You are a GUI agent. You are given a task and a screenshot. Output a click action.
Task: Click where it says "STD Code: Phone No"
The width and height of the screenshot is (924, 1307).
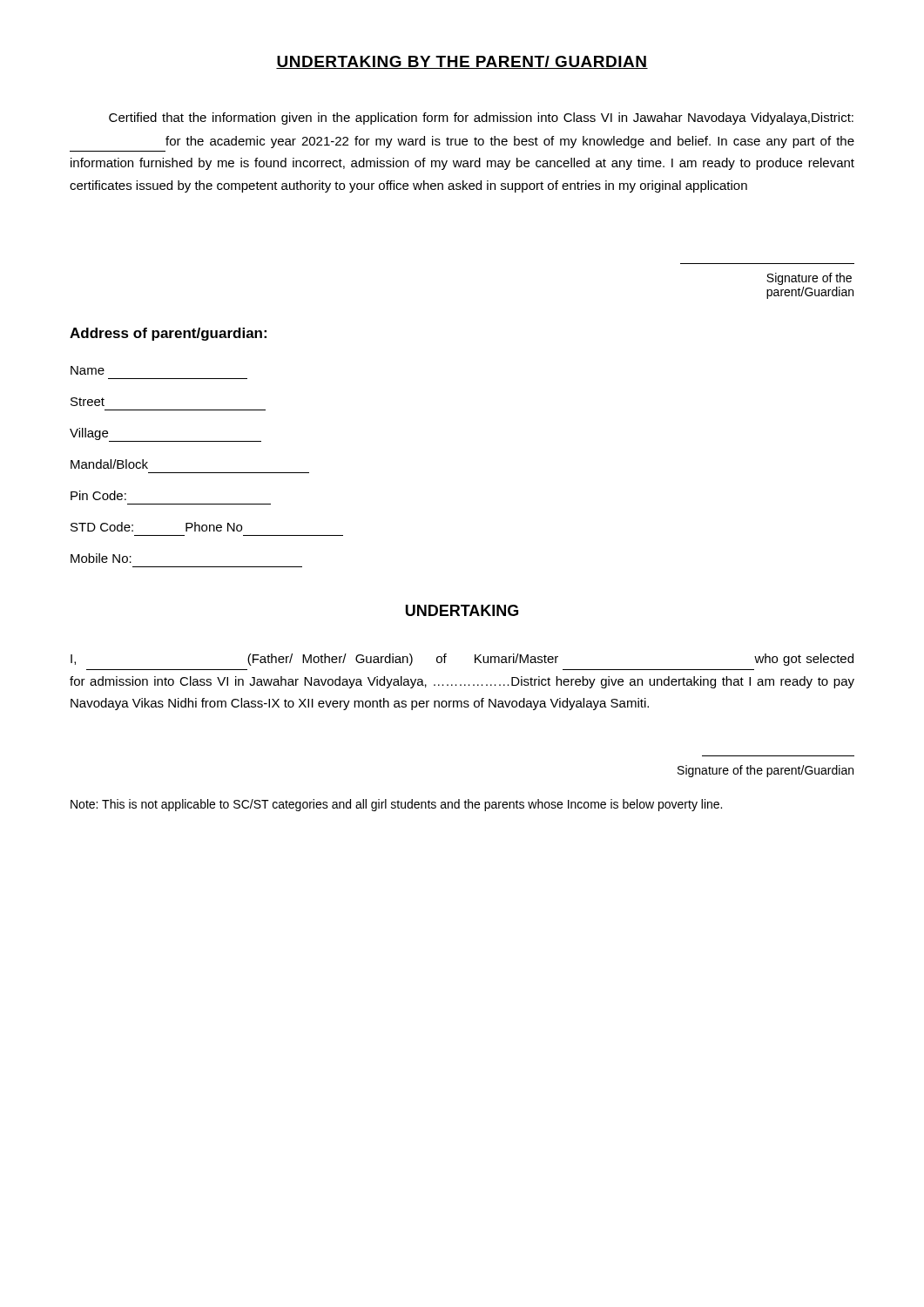tap(206, 526)
